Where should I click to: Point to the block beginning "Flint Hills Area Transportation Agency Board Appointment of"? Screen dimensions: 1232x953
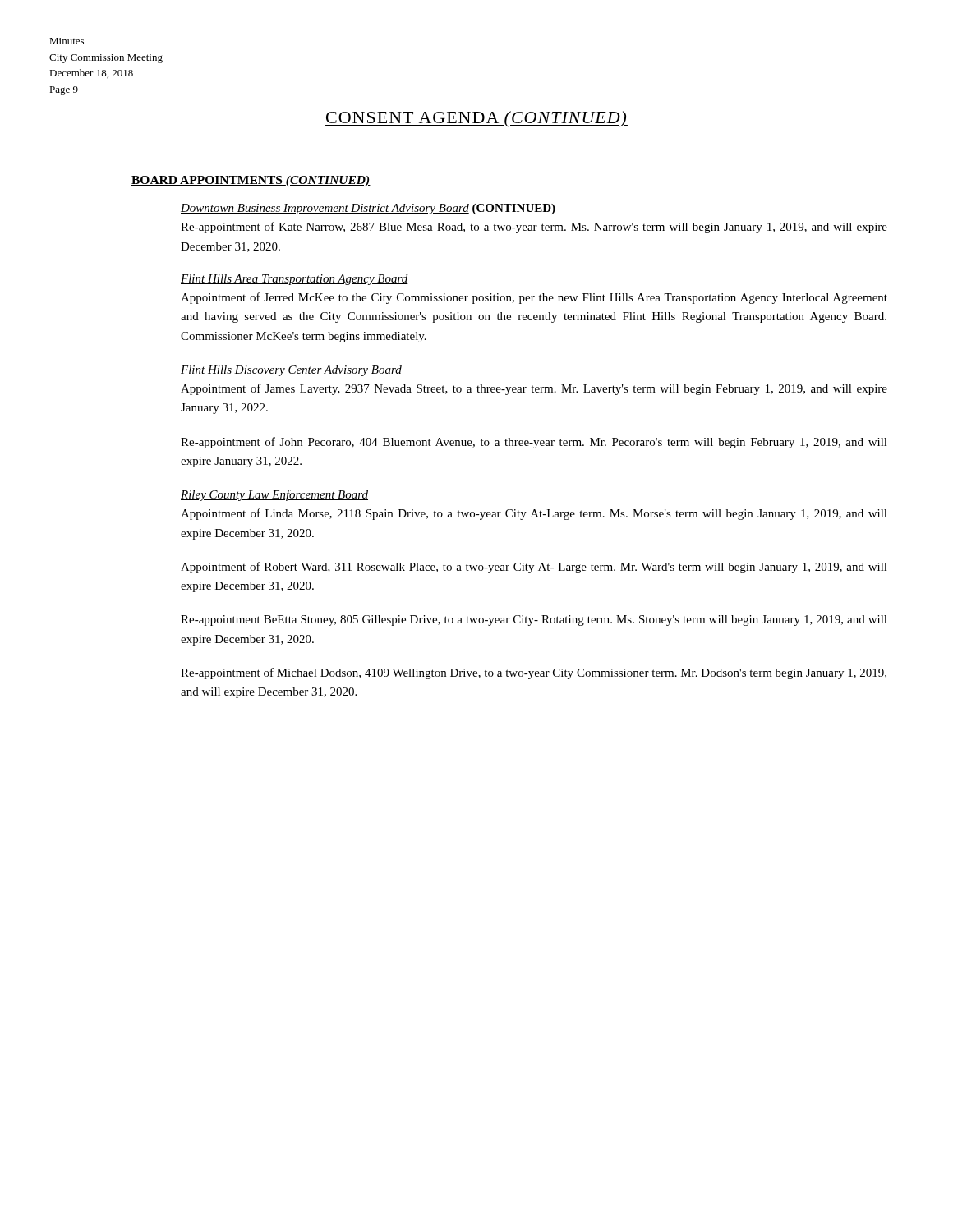534,307
